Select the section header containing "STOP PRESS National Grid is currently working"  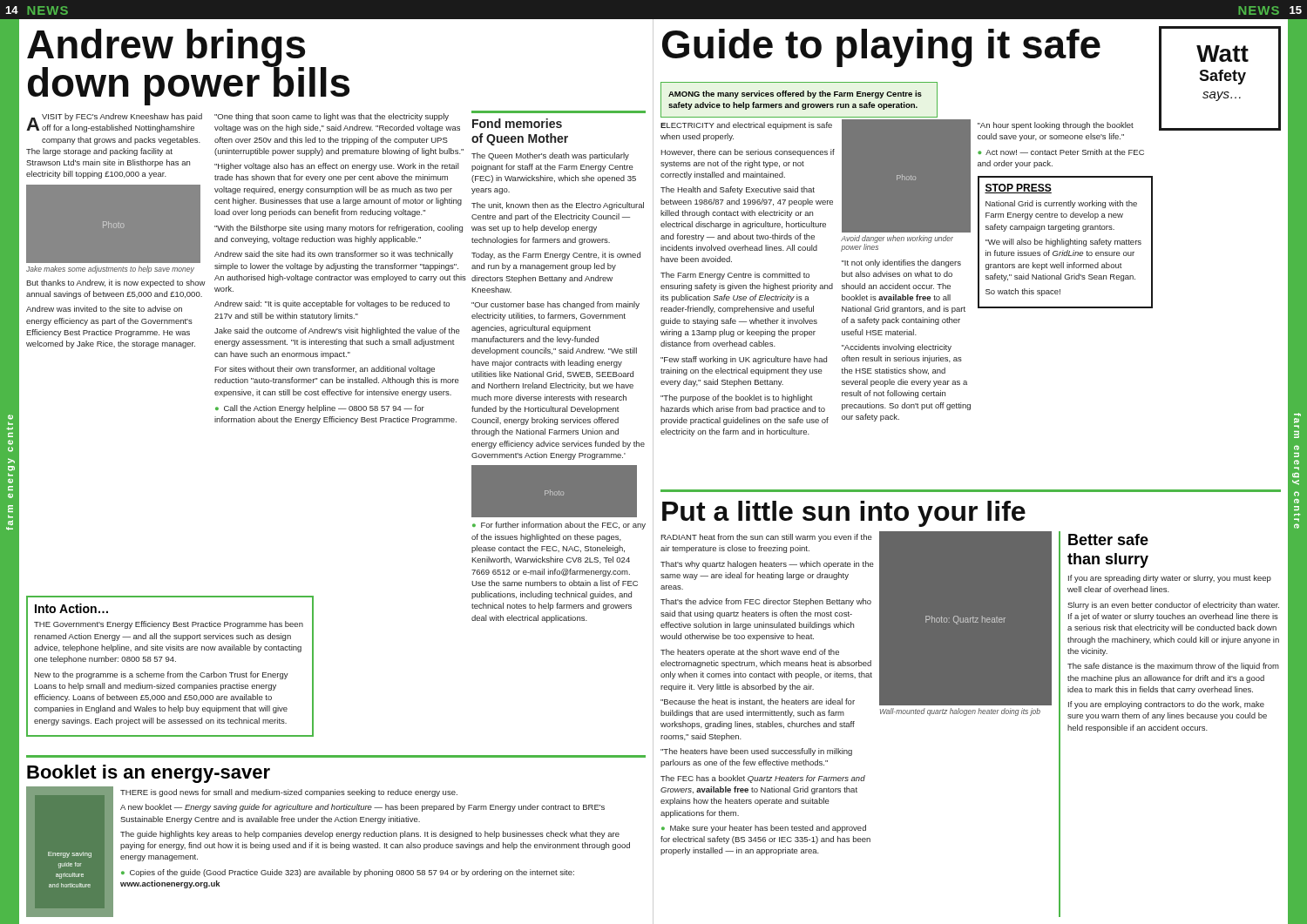1065,242
